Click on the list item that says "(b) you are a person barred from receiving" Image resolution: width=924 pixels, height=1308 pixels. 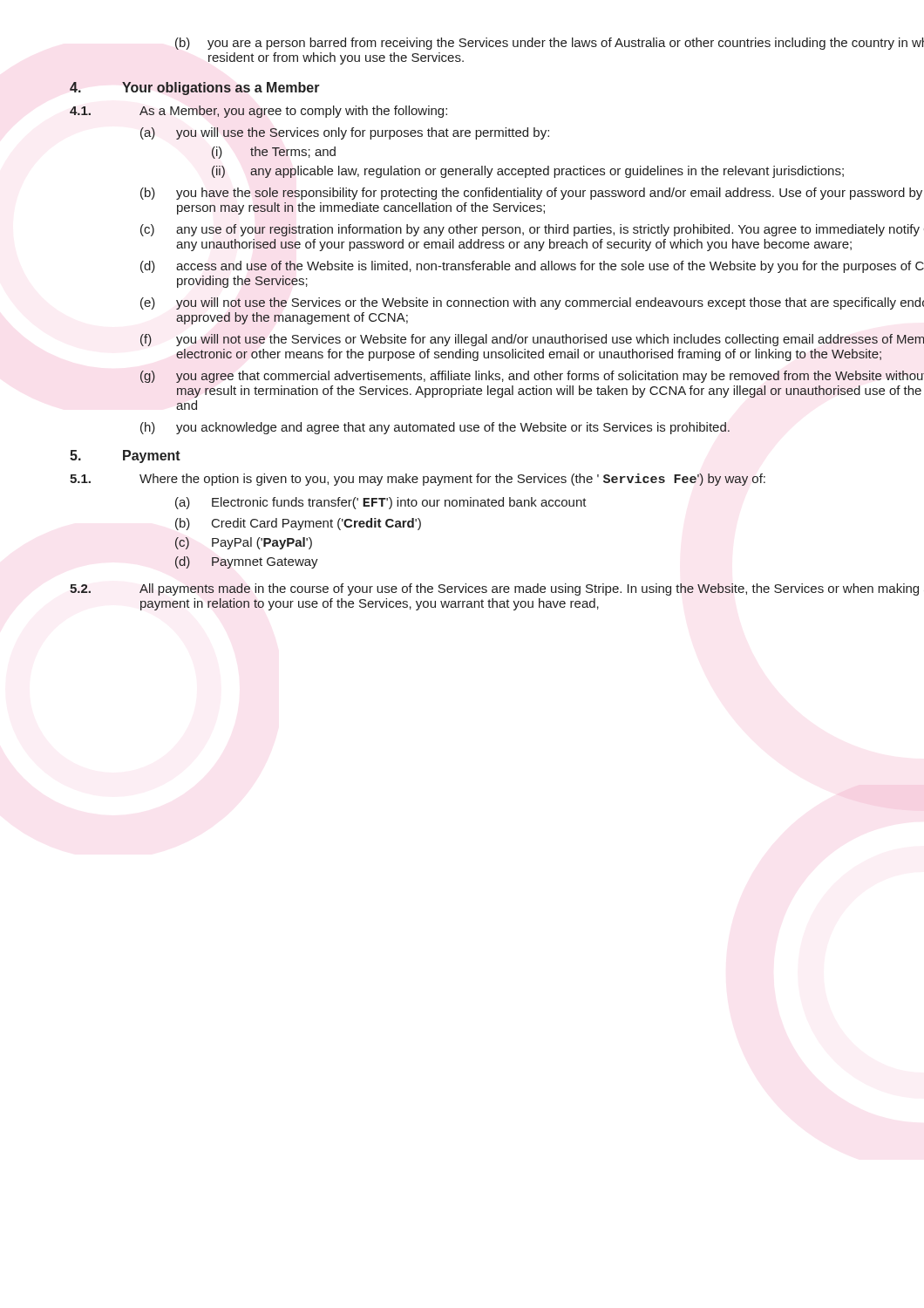(549, 50)
